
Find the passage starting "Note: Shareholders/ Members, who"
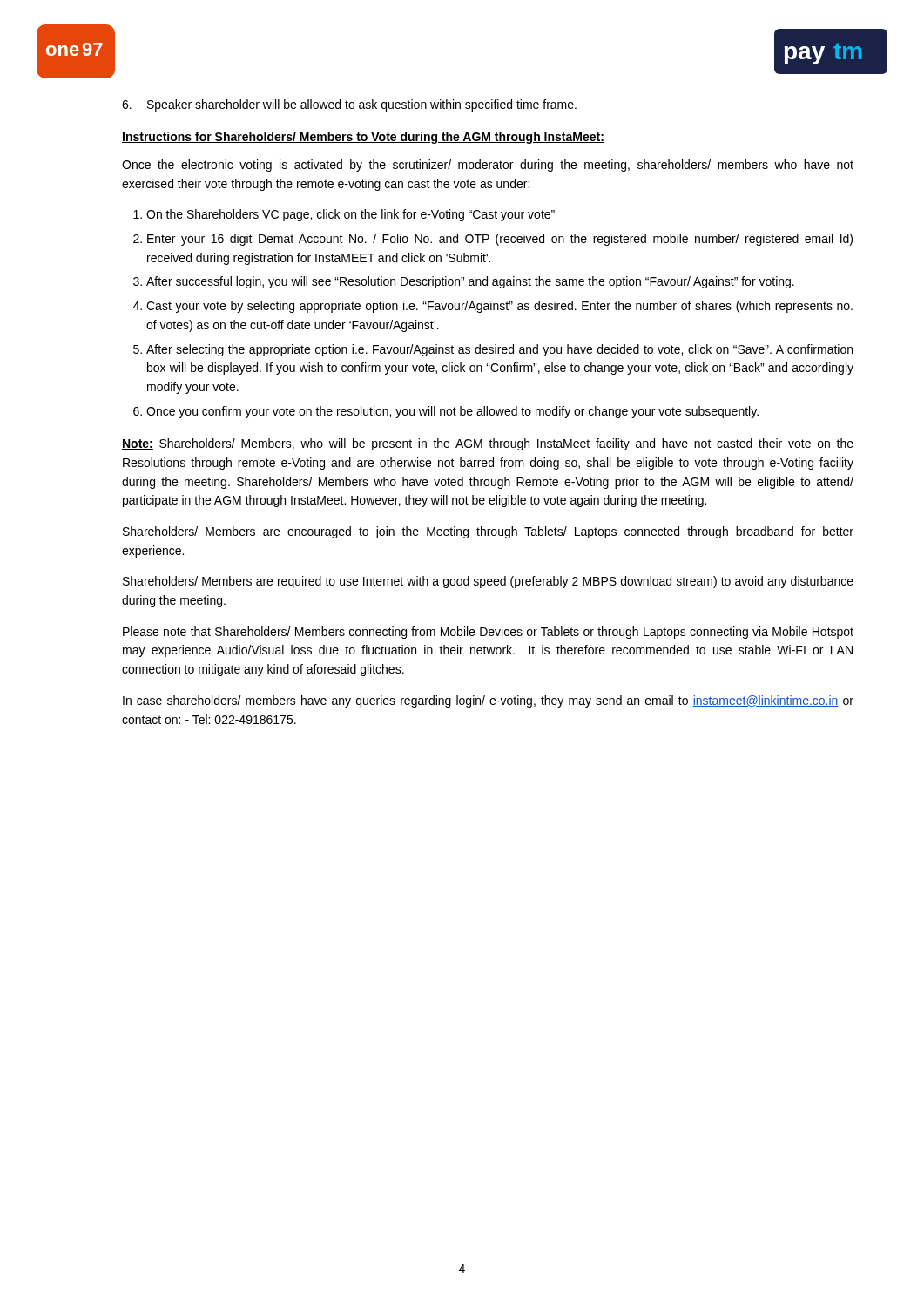[x=488, y=472]
